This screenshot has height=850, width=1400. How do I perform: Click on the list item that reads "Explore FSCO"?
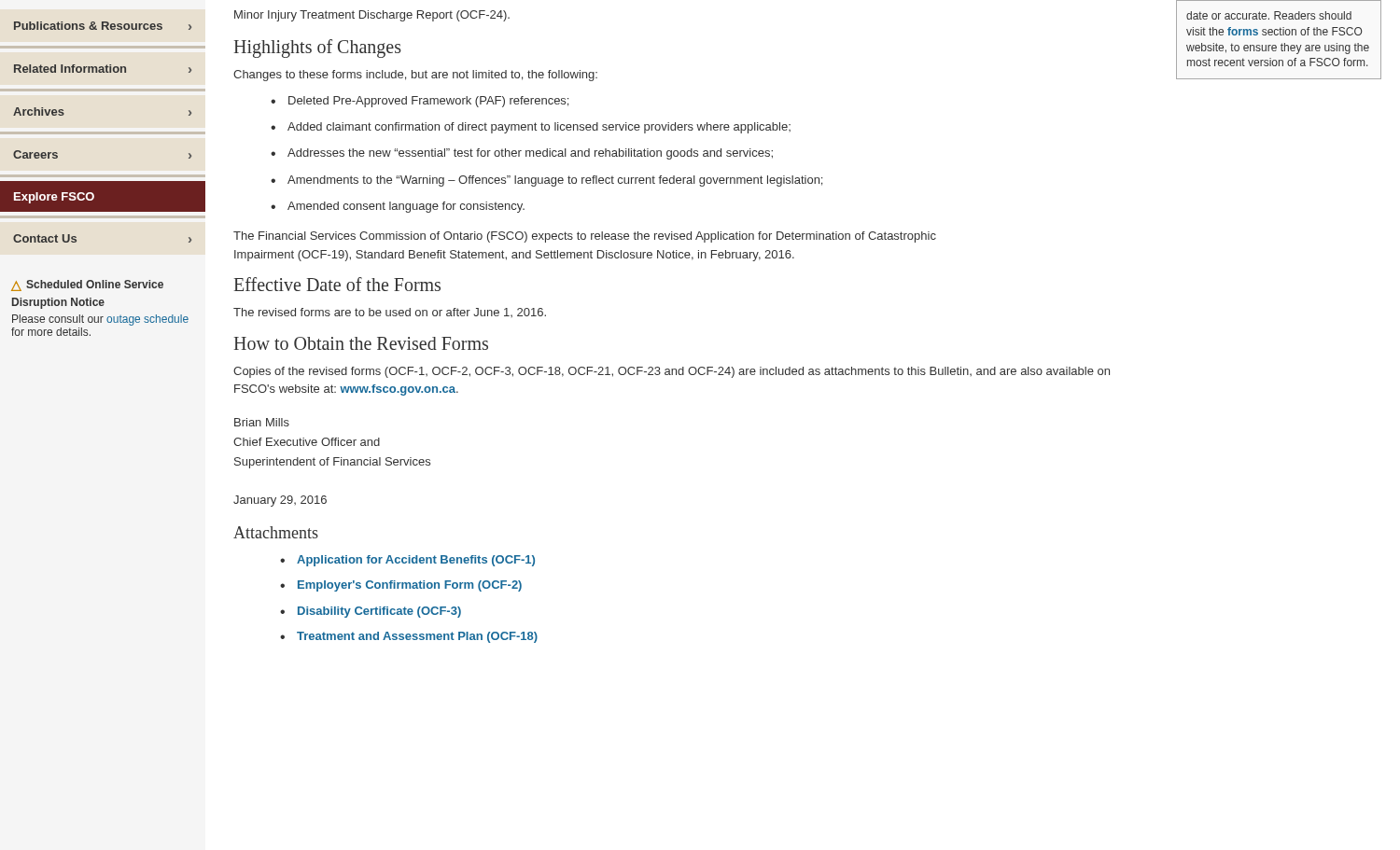click(54, 196)
